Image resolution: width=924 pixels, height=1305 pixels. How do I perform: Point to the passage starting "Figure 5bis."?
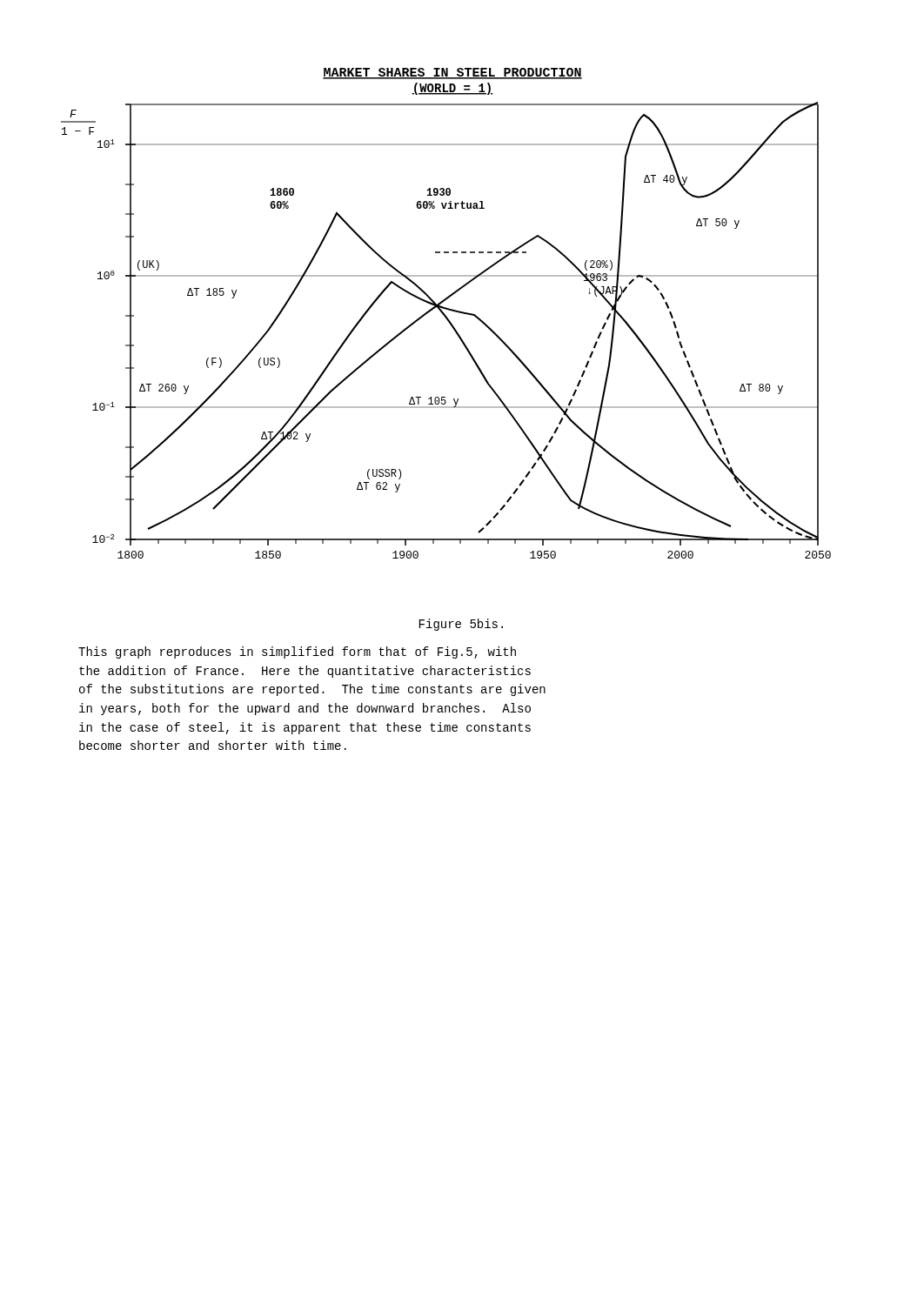click(x=462, y=625)
